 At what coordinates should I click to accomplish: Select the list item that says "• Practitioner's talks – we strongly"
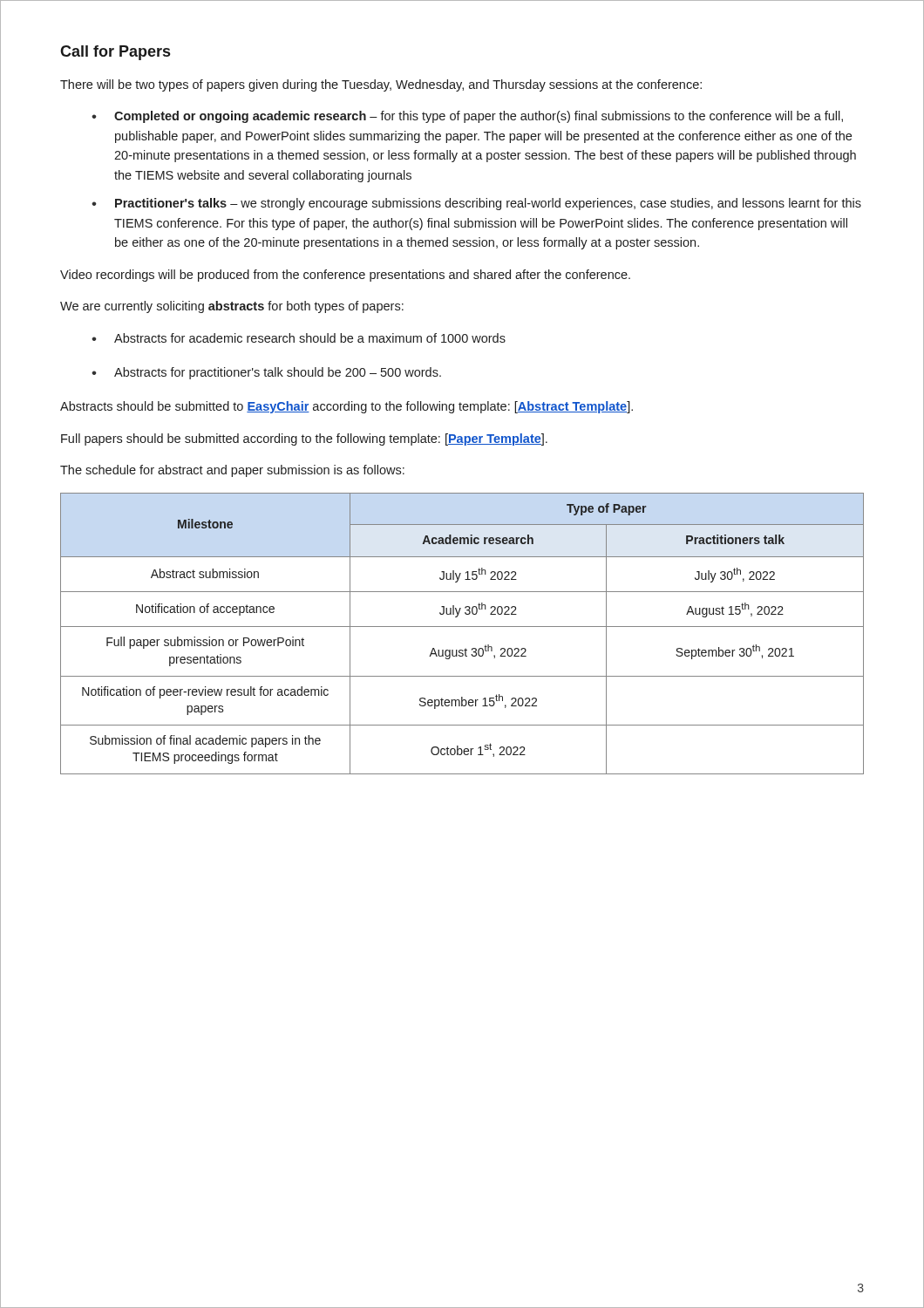coord(478,223)
